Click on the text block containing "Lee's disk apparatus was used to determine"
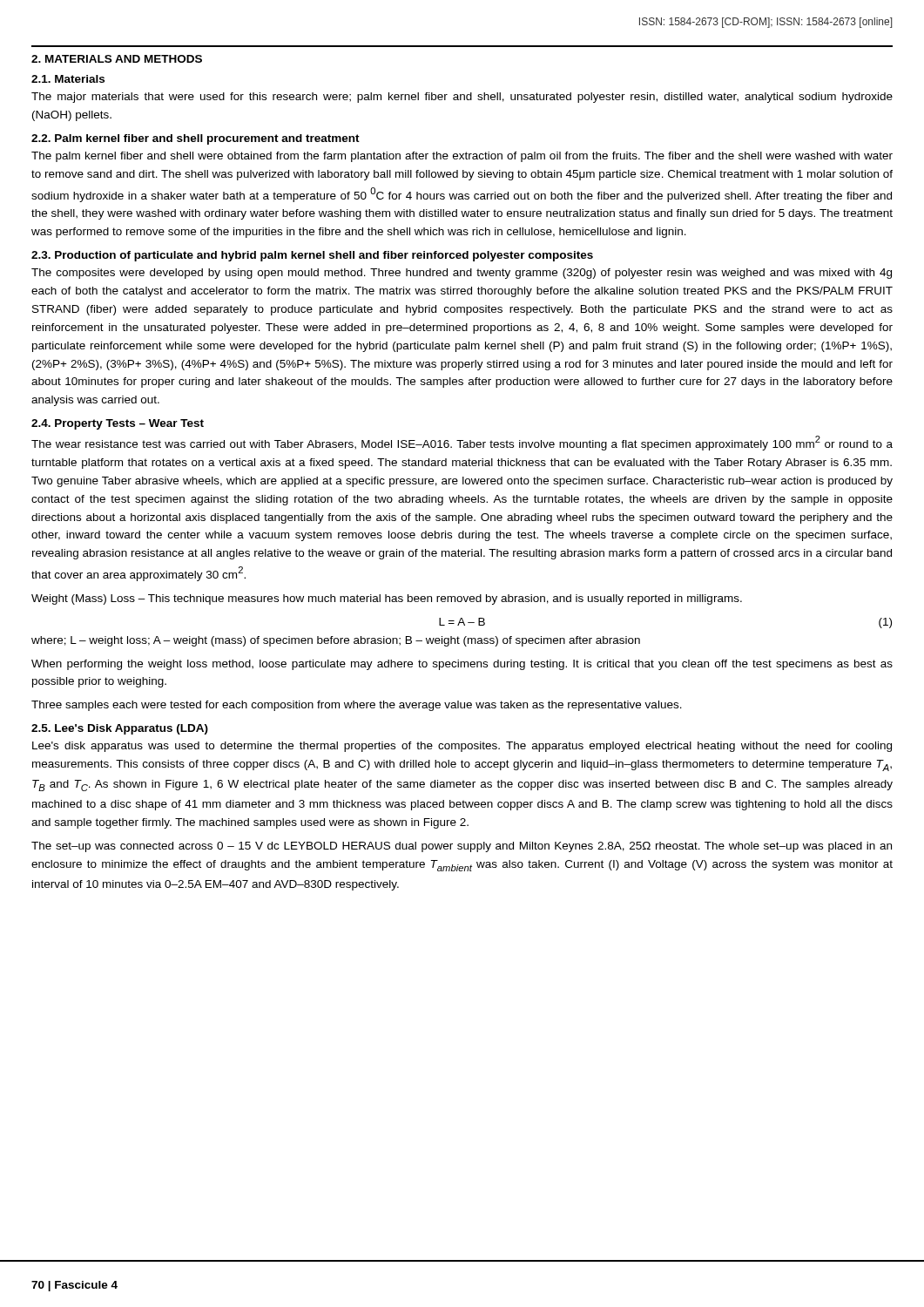This screenshot has width=924, height=1307. [x=462, y=784]
